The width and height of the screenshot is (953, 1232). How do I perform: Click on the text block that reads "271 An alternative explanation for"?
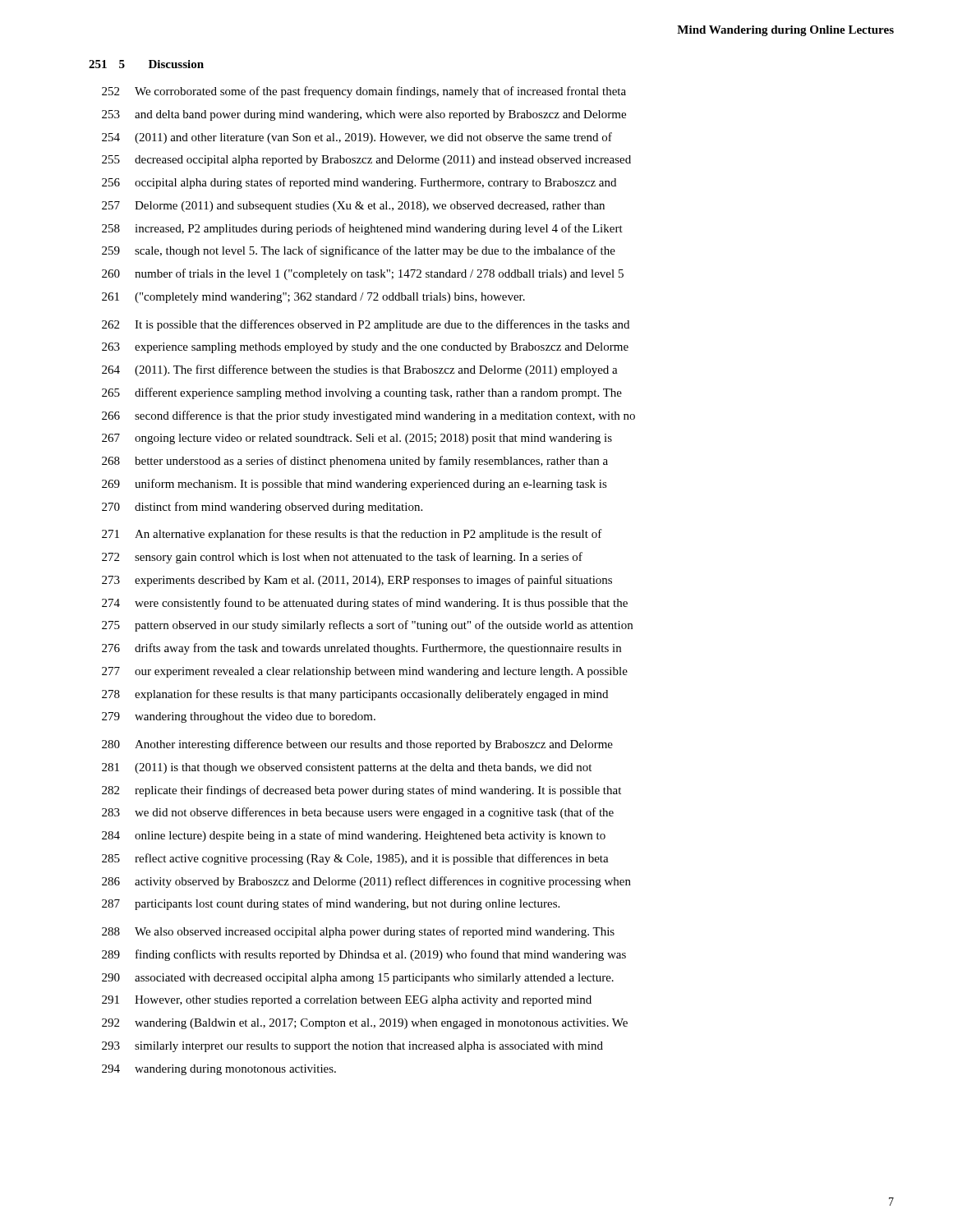[491, 626]
